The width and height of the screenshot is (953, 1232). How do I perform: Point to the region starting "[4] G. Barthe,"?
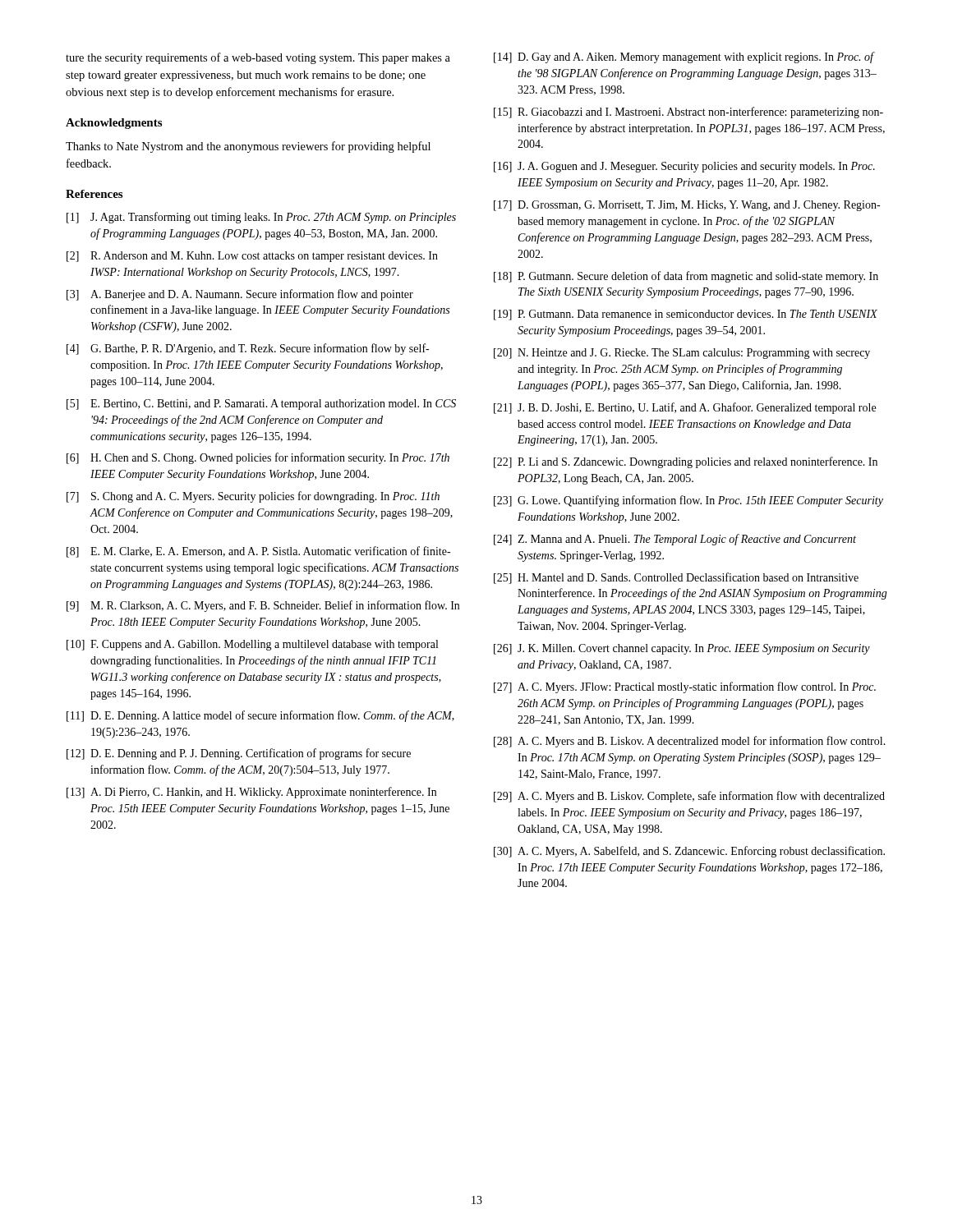[x=263, y=366]
